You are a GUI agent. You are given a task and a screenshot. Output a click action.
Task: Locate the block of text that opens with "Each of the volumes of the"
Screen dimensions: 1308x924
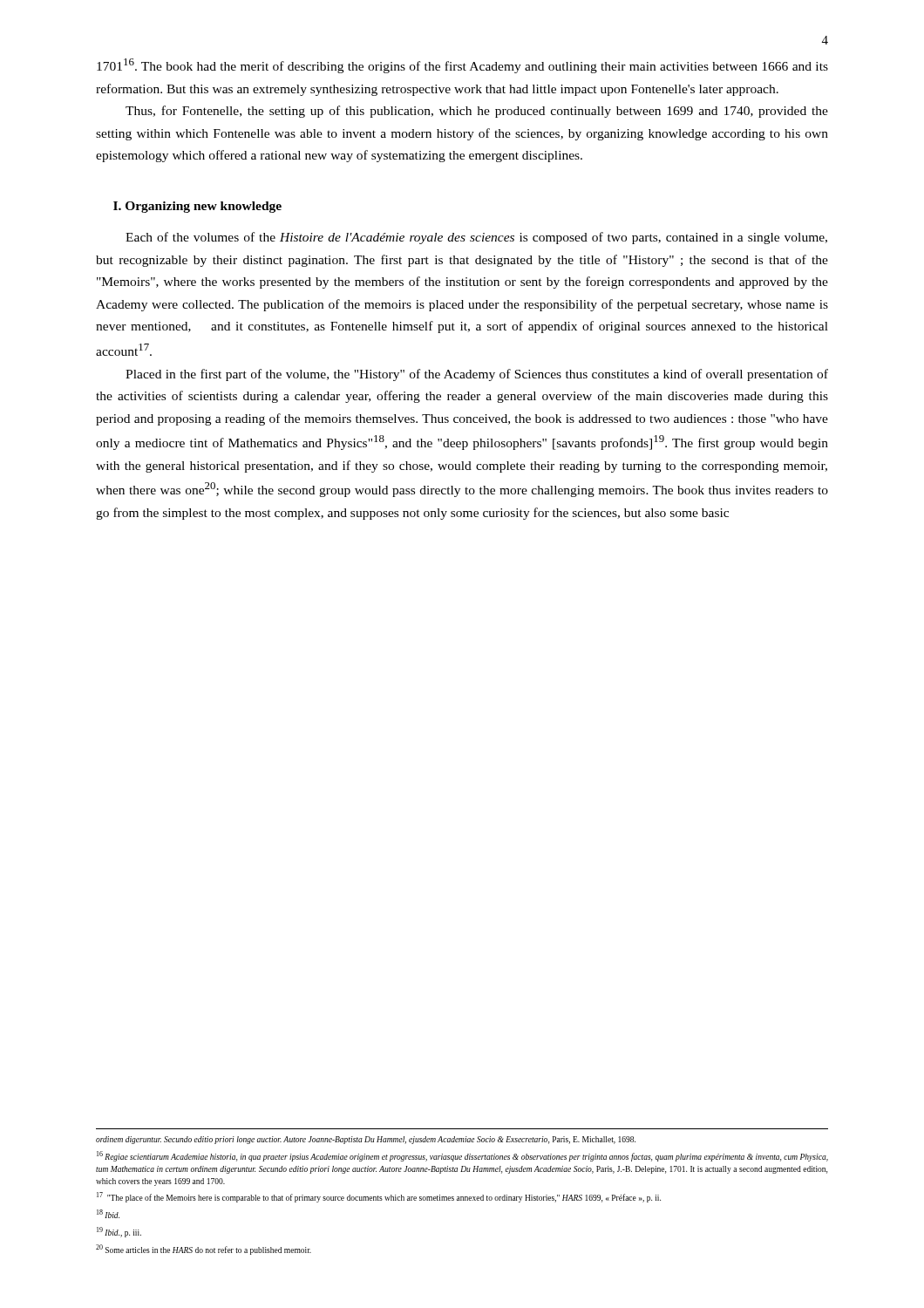462,294
